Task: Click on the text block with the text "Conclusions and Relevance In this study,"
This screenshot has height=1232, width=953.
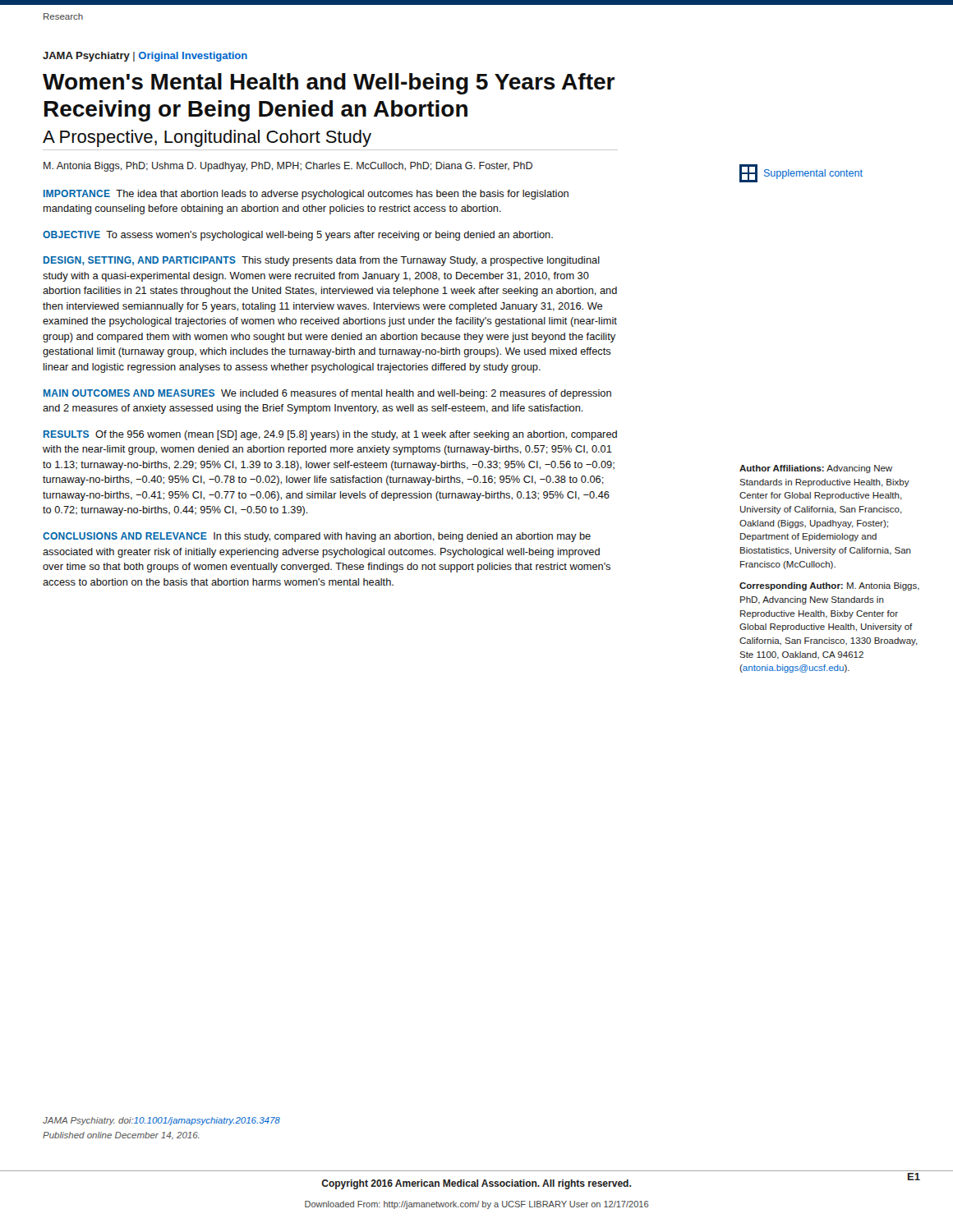Action: (x=327, y=559)
